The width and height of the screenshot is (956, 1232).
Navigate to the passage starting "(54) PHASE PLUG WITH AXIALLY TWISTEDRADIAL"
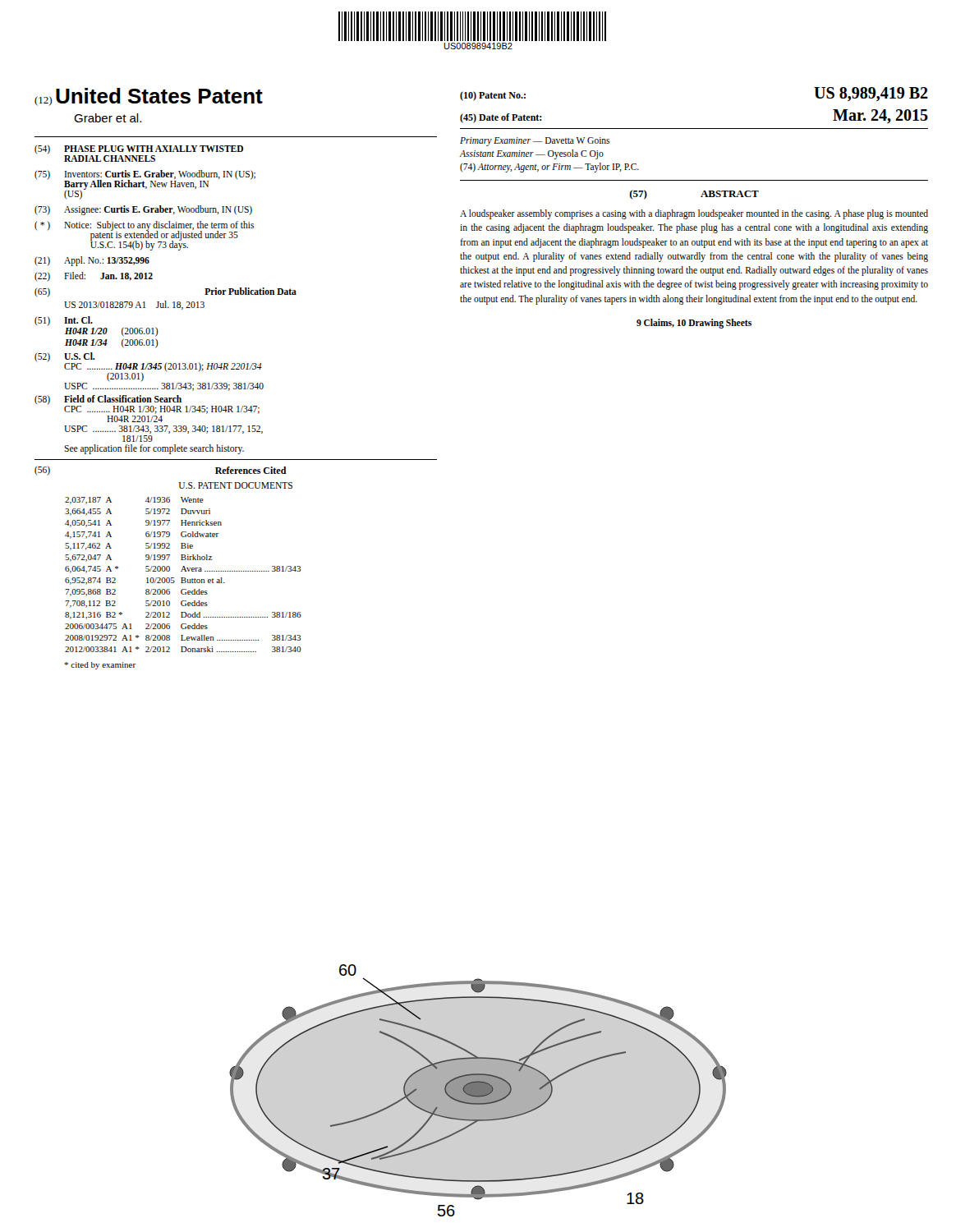[139, 154]
